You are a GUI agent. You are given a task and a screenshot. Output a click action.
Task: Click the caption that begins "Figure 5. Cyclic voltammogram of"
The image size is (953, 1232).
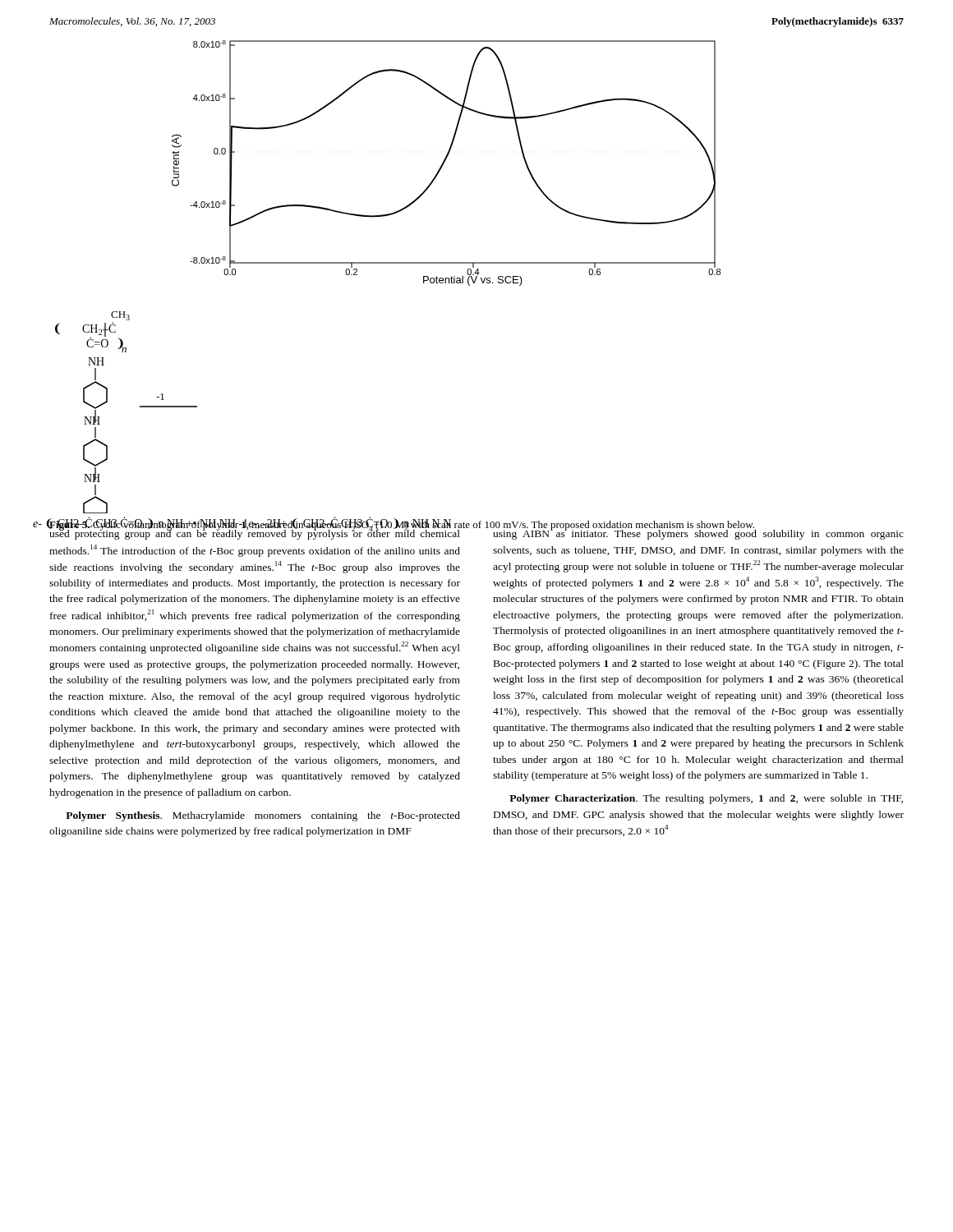pyautogui.click(x=402, y=526)
